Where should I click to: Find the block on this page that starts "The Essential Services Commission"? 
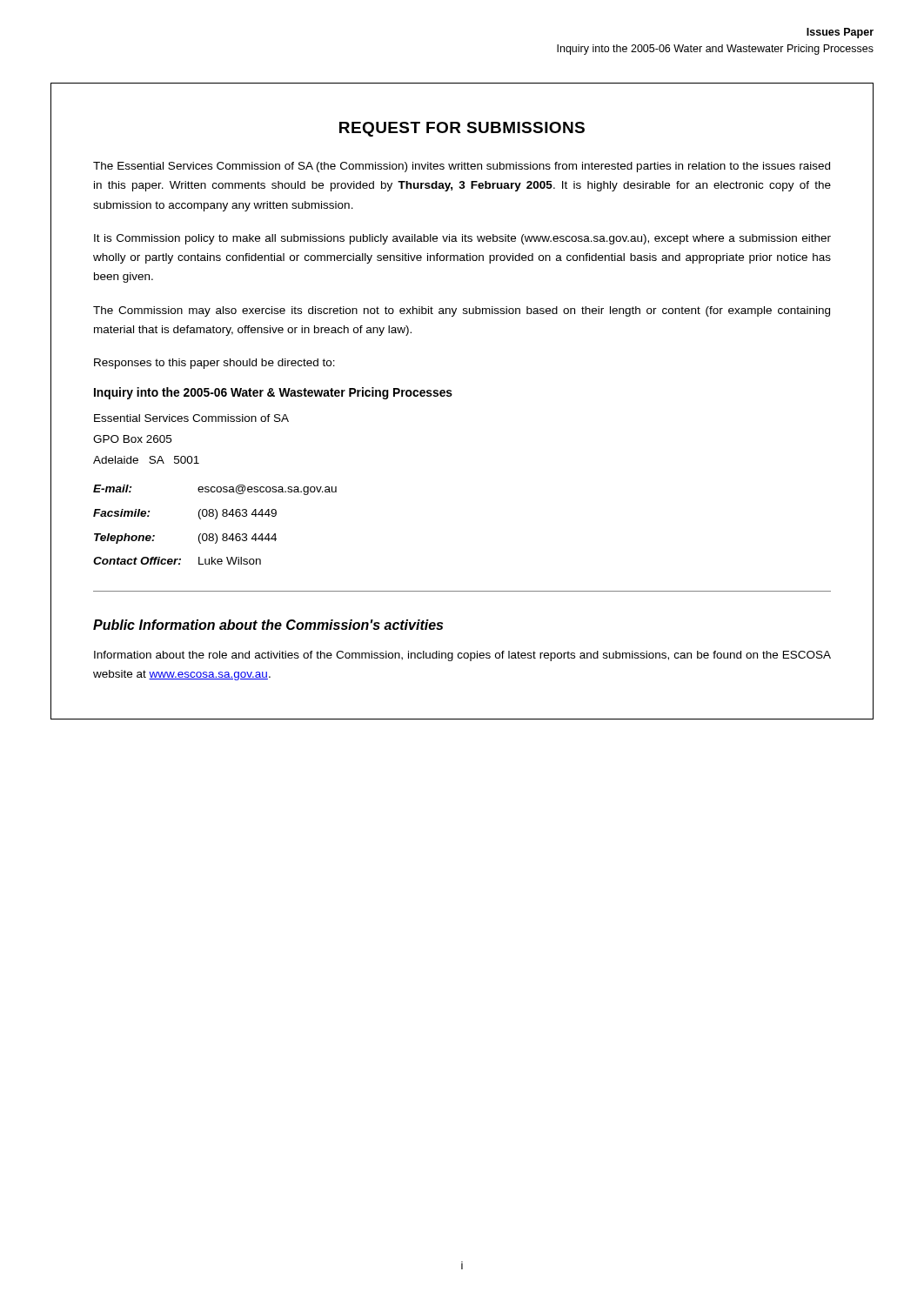click(x=462, y=185)
